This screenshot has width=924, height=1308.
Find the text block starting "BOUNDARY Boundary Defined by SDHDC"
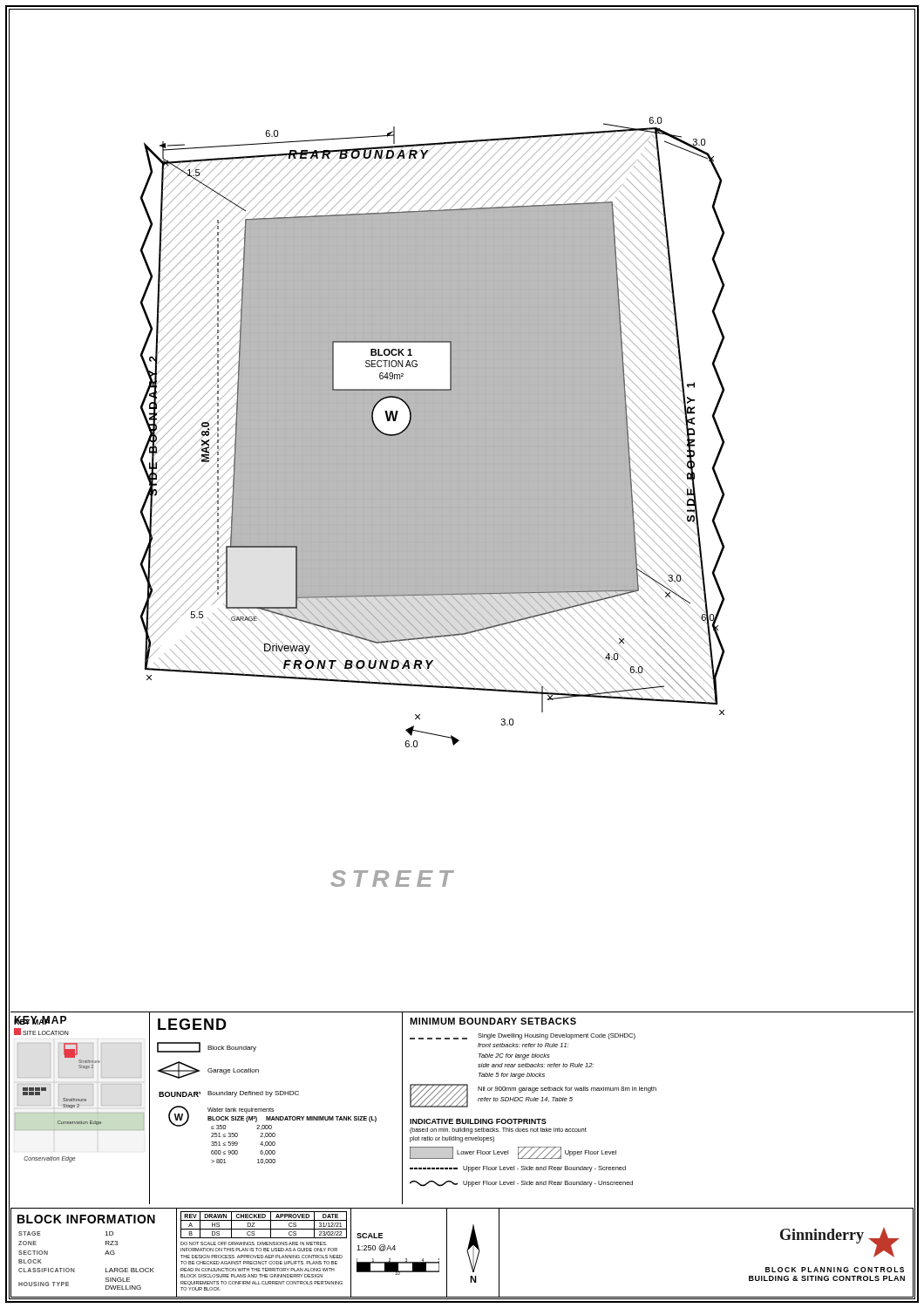[228, 1093]
